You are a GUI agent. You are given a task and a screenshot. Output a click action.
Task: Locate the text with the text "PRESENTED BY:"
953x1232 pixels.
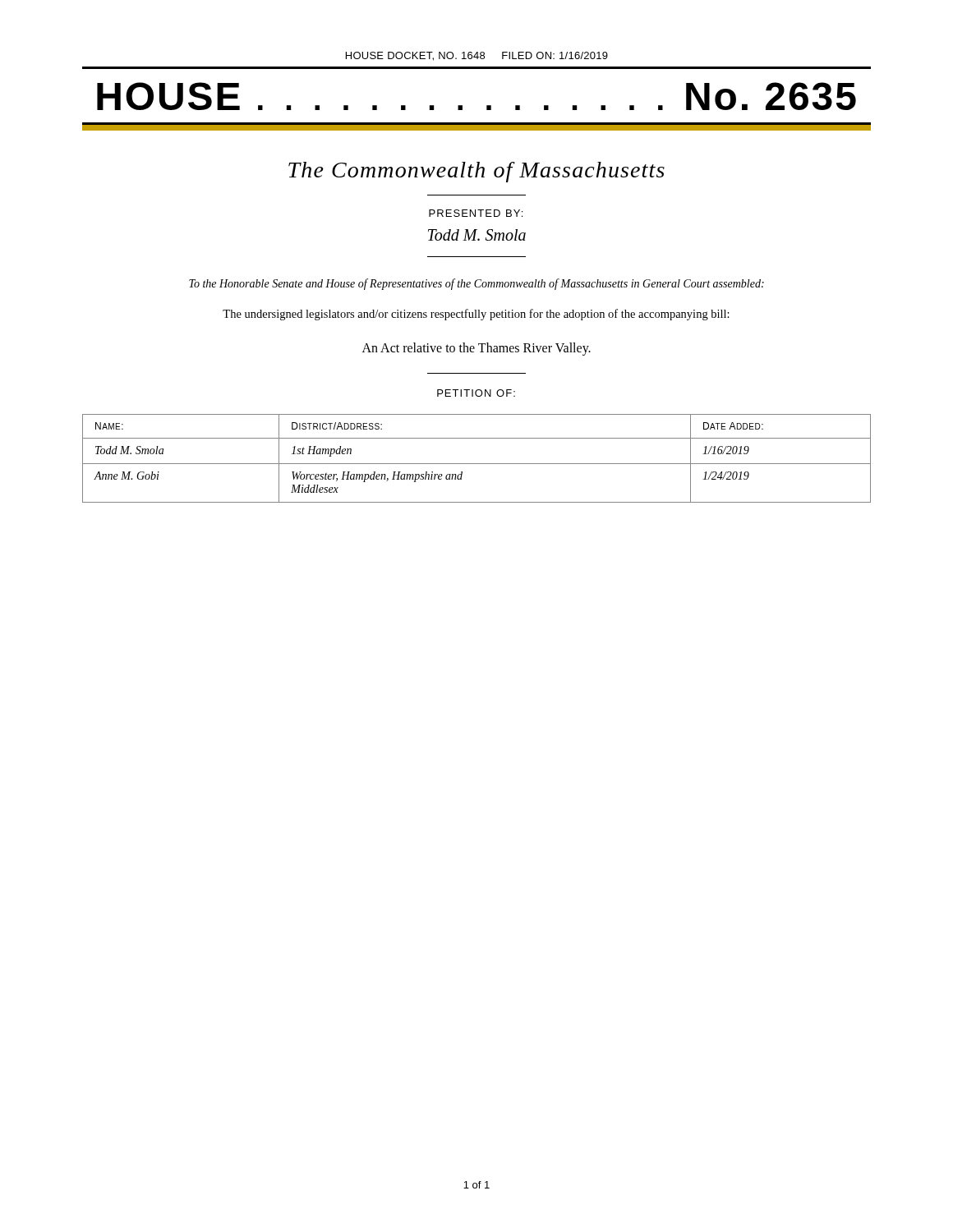[x=476, y=213]
